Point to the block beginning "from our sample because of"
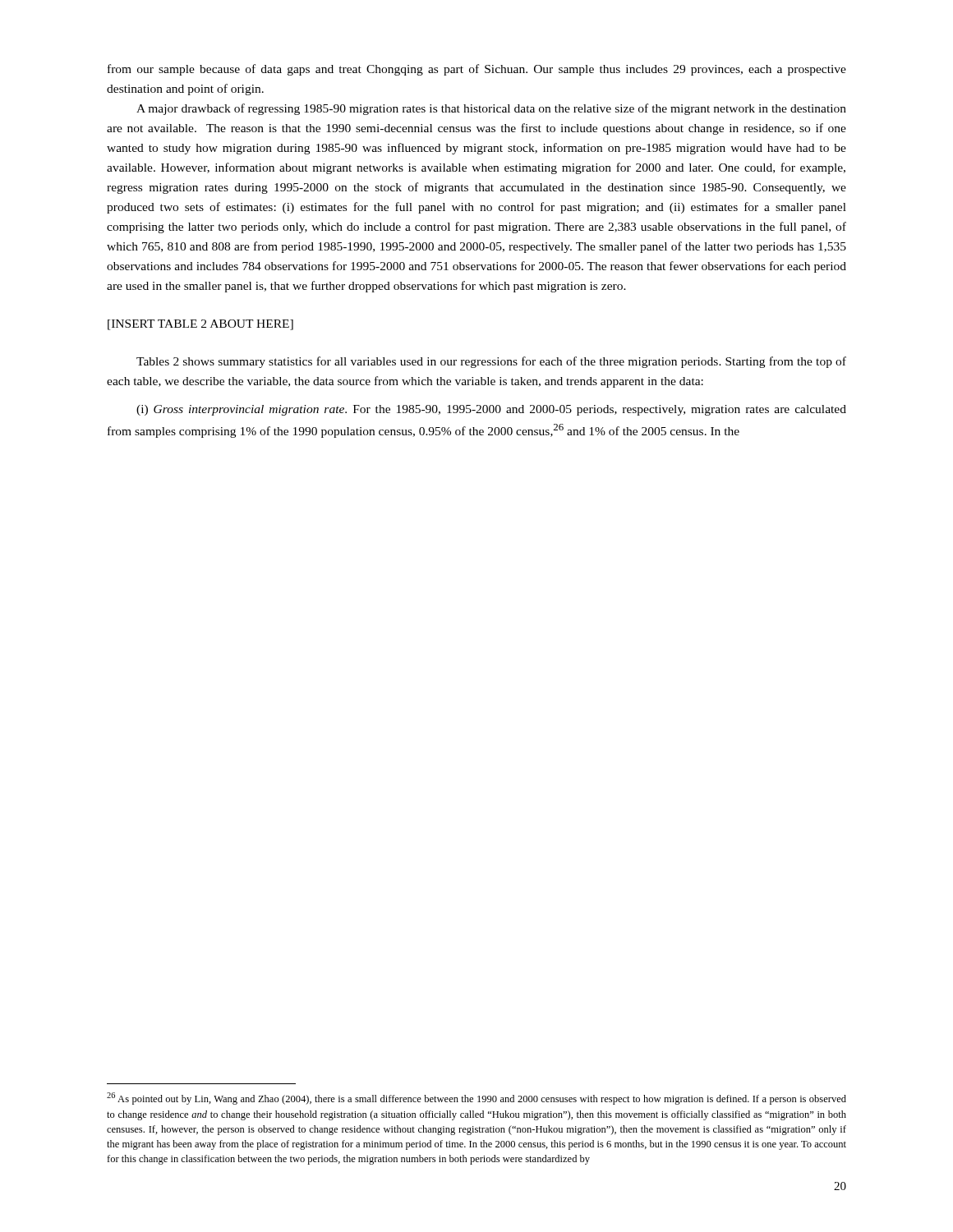The image size is (953, 1232). (x=476, y=79)
